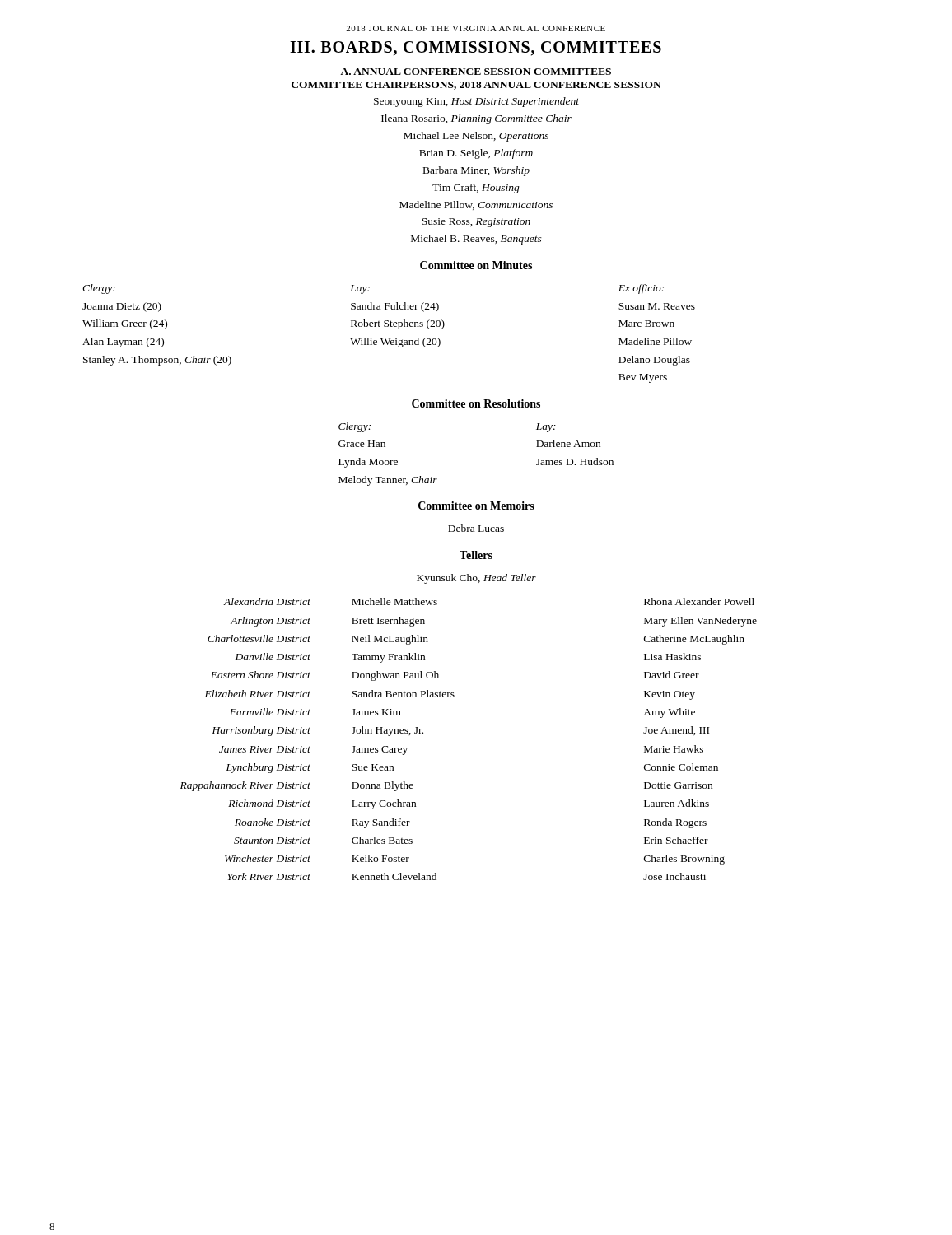Click the passage that begins "Lay: Darlene Amon"

click(575, 444)
